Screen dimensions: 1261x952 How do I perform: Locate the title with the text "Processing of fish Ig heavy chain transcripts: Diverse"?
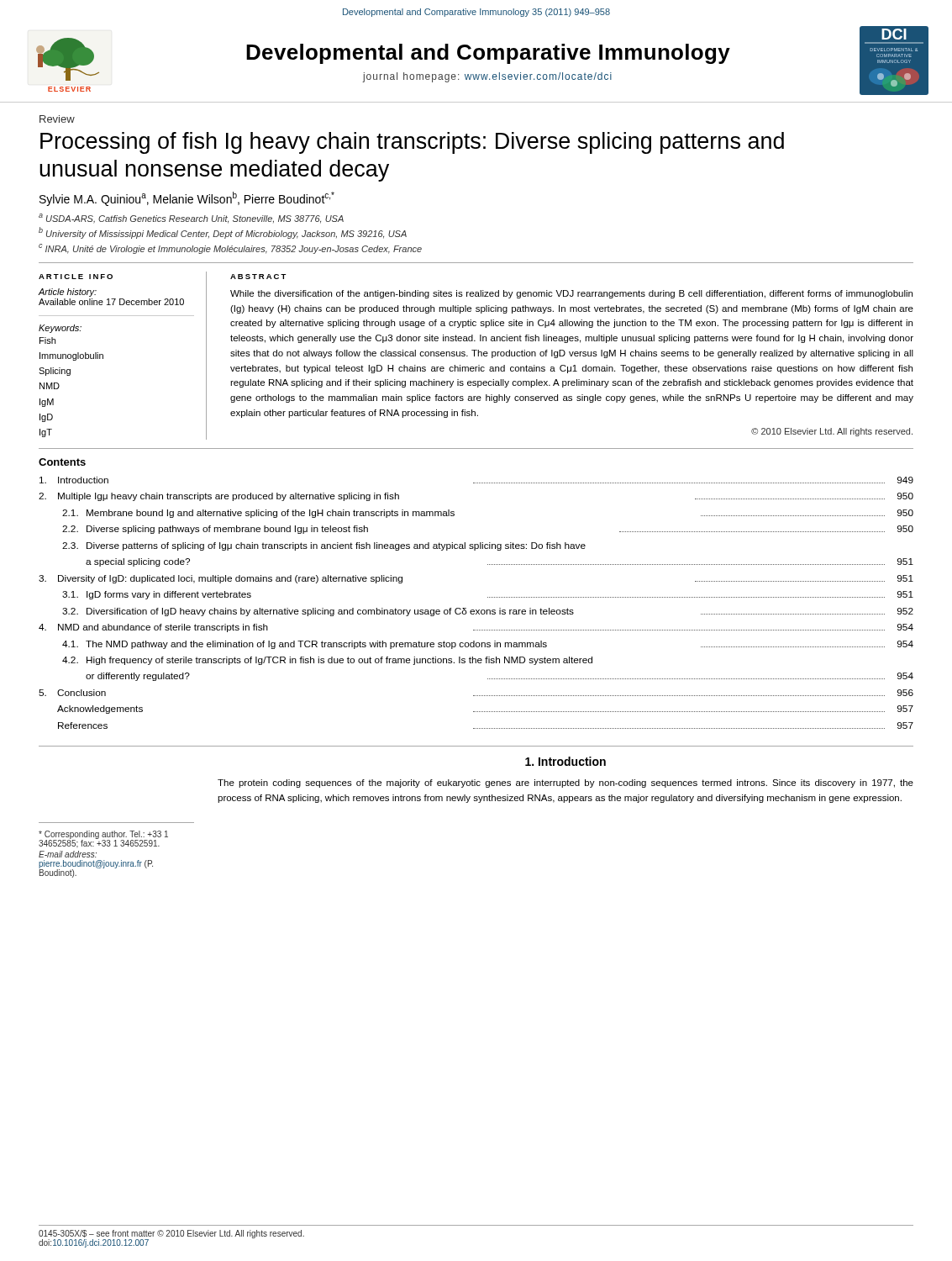[x=412, y=155]
